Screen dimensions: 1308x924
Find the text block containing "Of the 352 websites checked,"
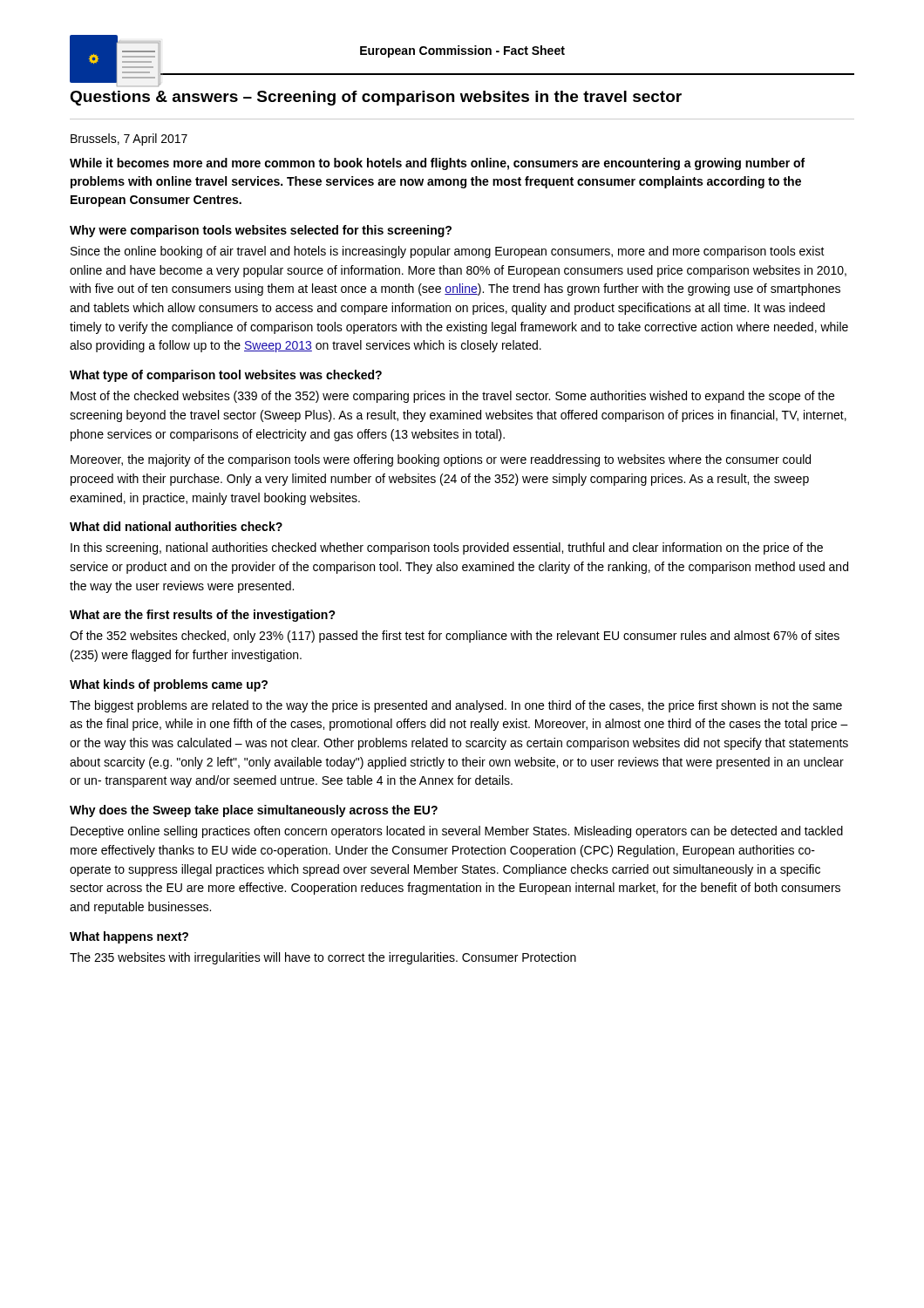(x=455, y=645)
